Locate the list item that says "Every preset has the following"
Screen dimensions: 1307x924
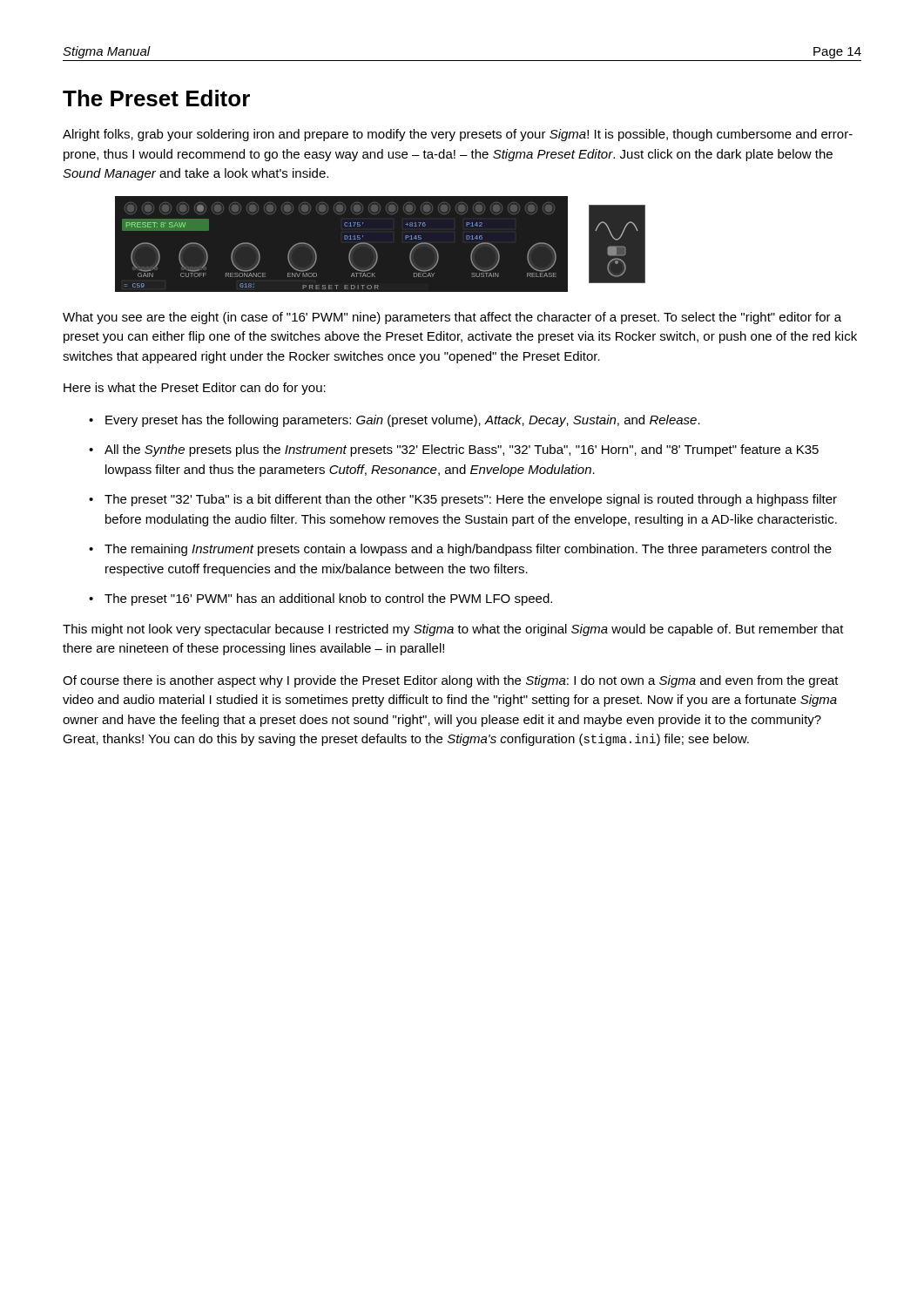pyautogui.click(x=403, y=419)
